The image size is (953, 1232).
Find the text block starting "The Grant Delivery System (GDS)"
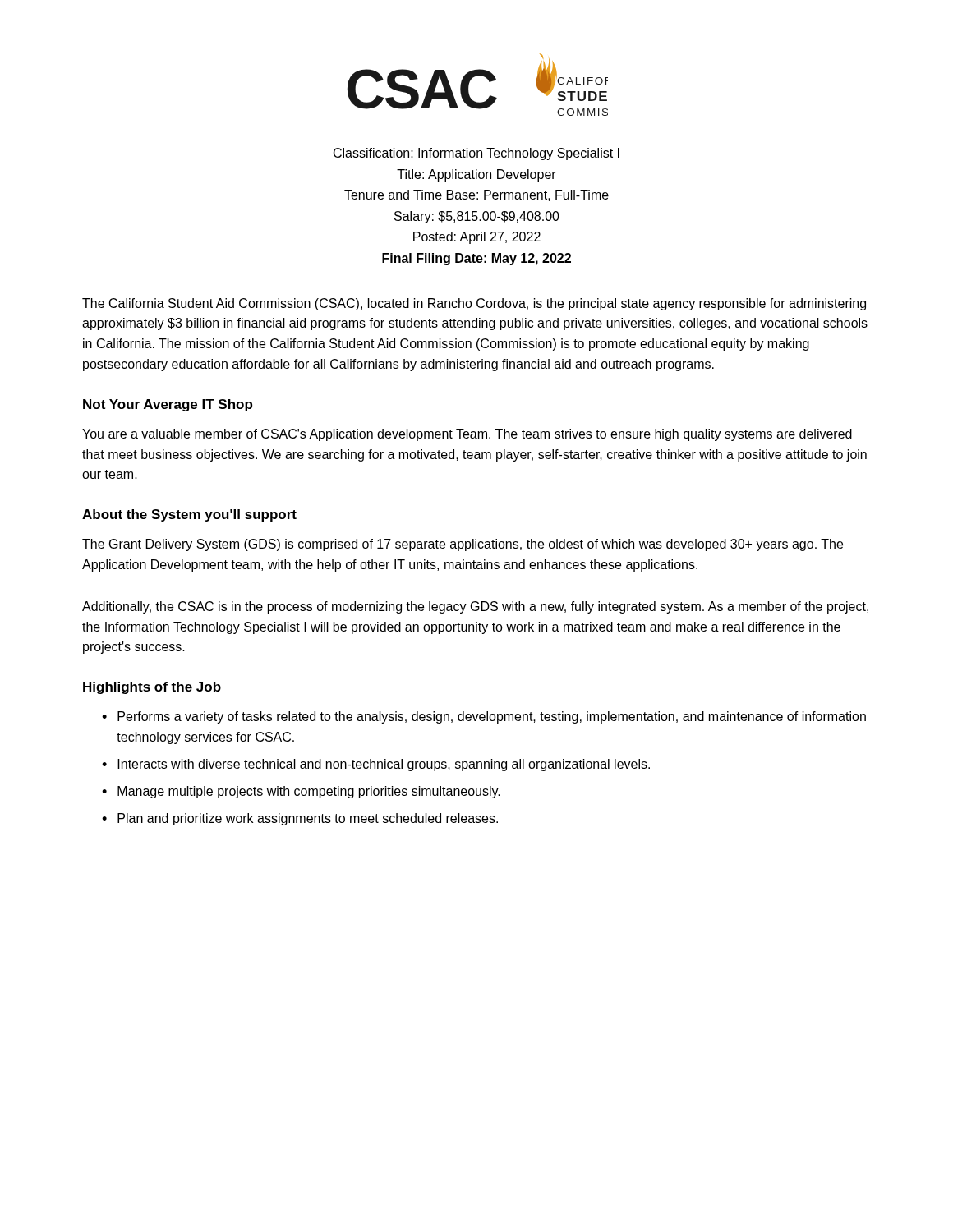463,554
